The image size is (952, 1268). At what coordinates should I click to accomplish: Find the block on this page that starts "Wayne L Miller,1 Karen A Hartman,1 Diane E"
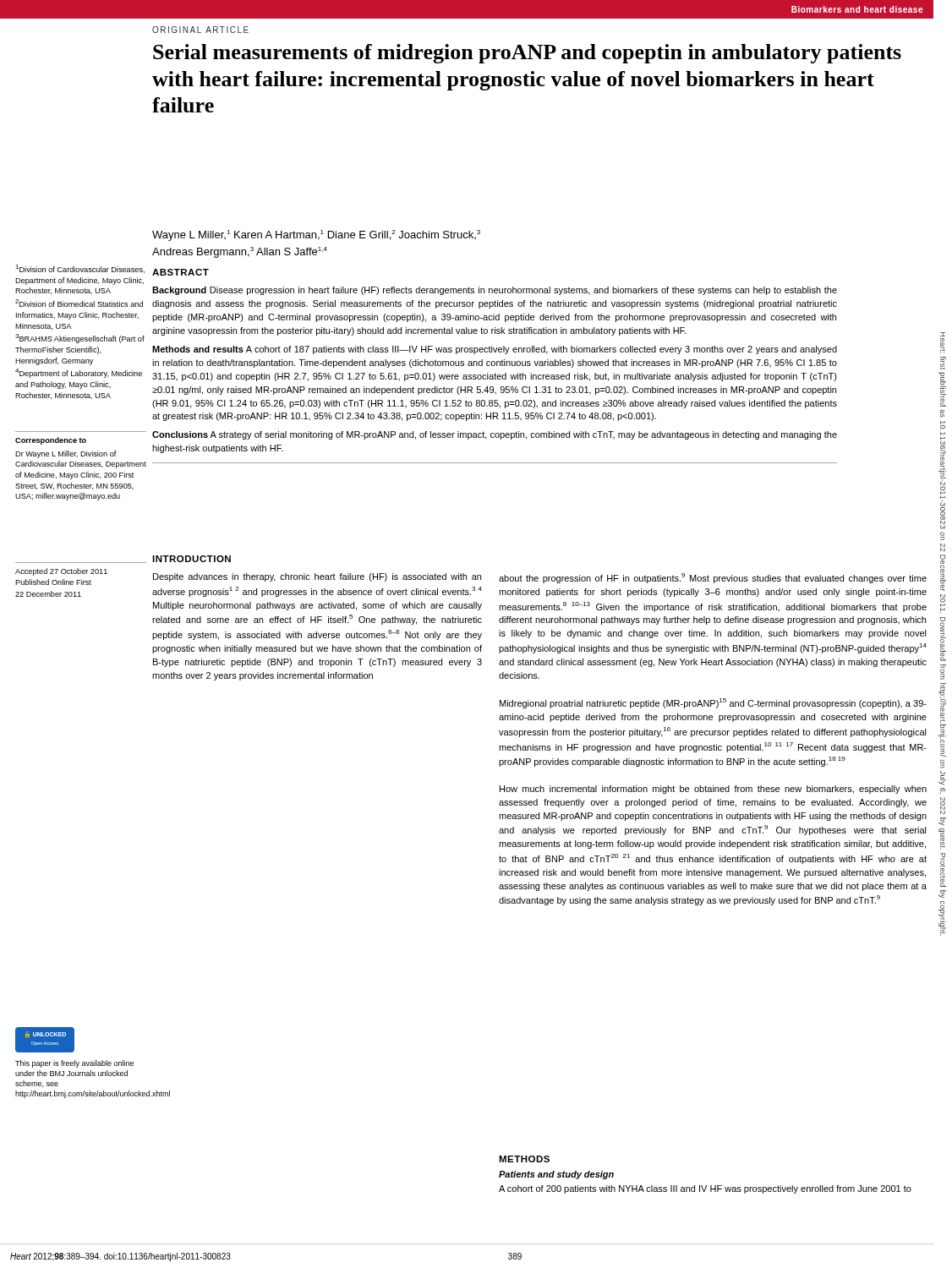click(x=316, y=243)
